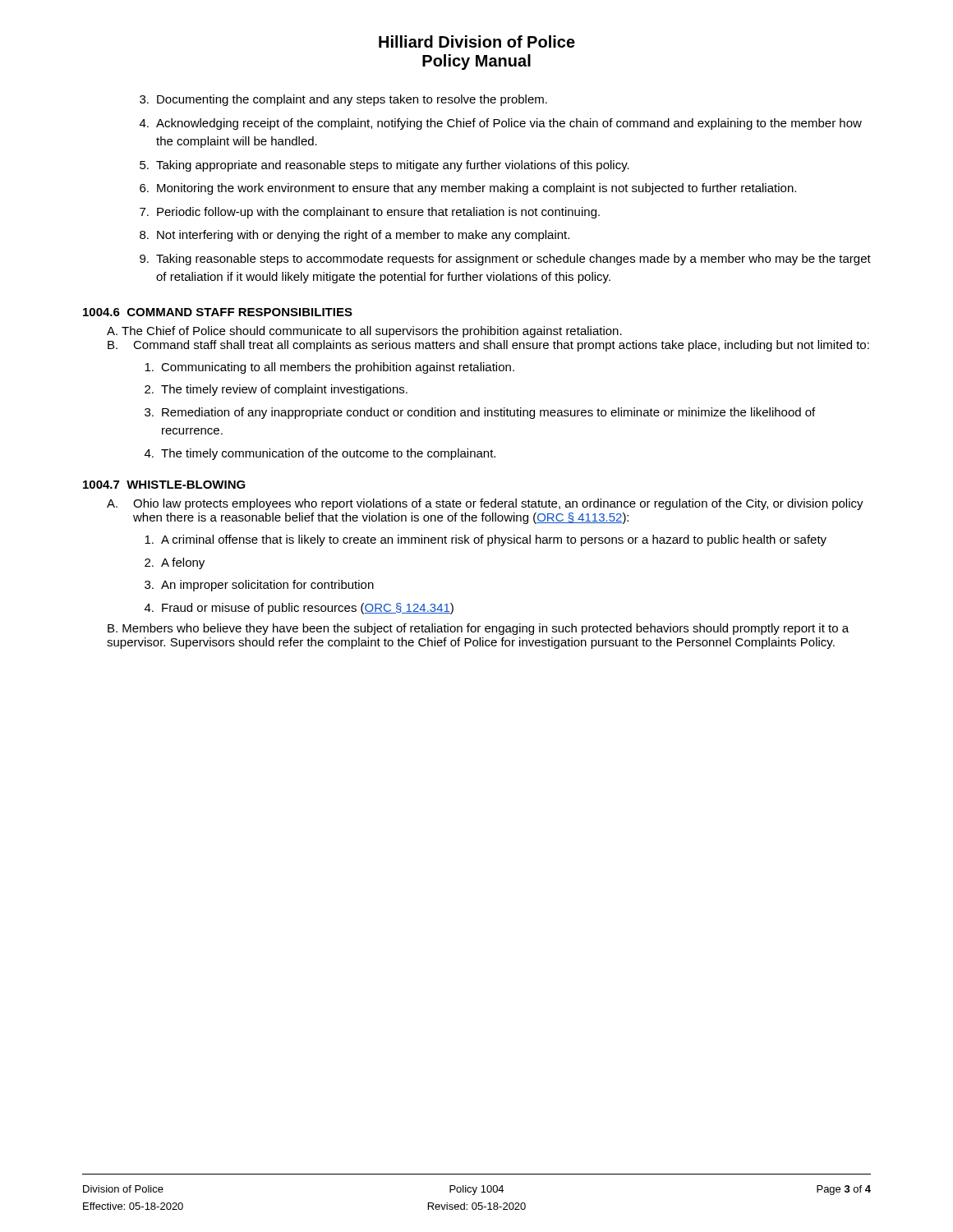Locate the block of text that opens with "3.Remediation of any inappropriate"
953x1232 pixels.
click(x=505, y=421)
